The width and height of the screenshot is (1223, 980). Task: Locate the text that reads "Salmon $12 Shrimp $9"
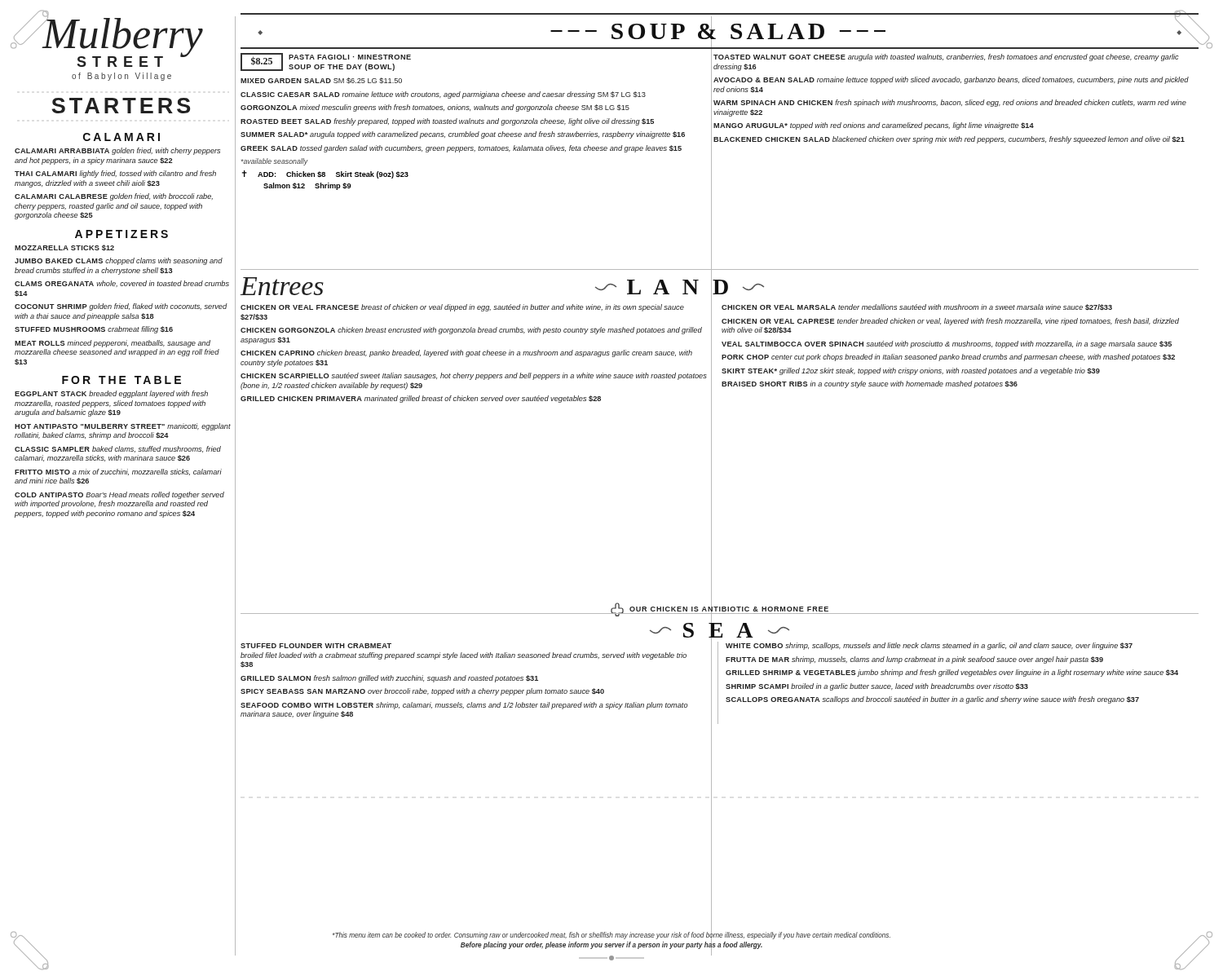(x=307, y=186)
